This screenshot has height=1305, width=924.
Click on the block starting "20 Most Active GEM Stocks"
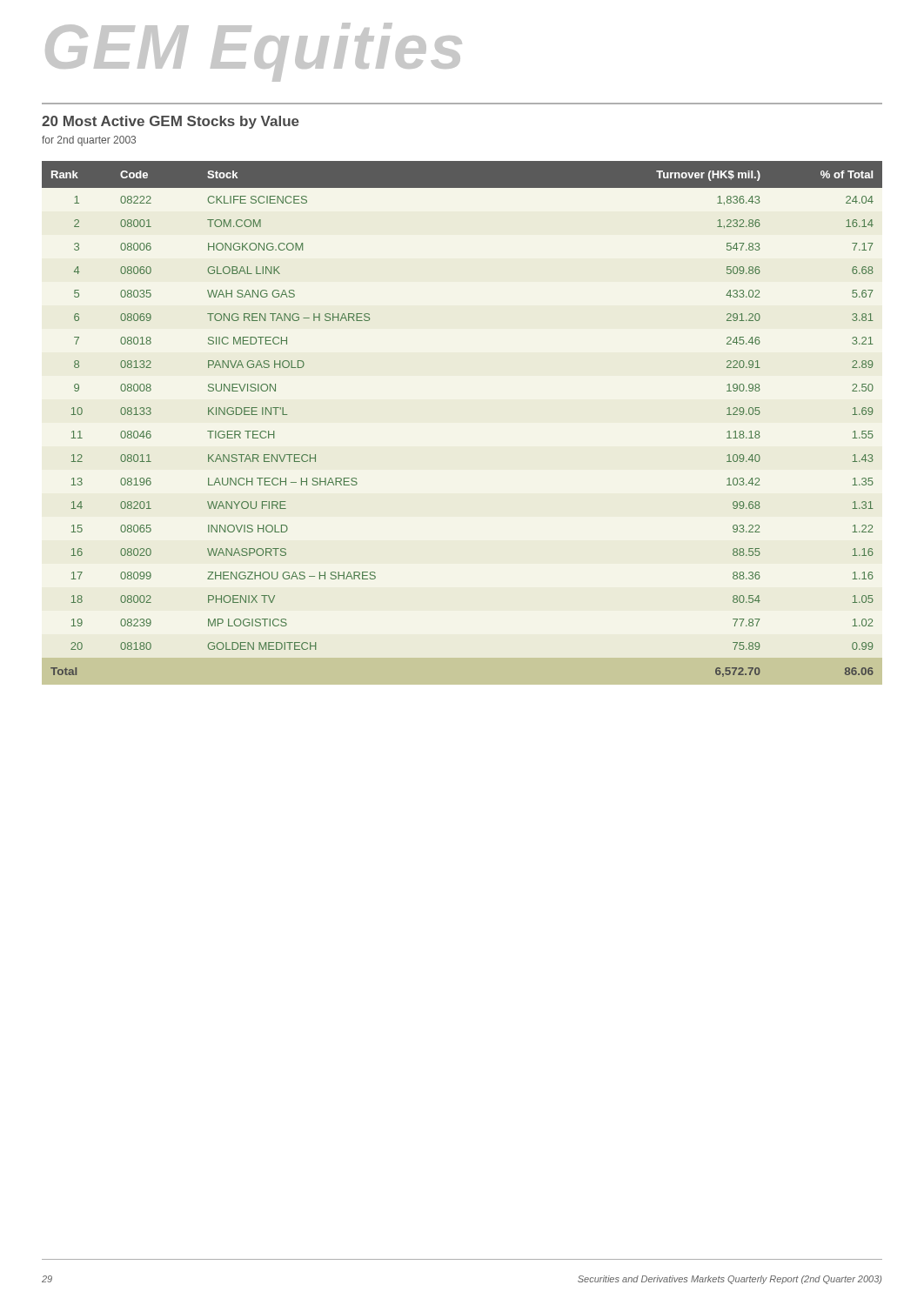[x=171, y=130]
